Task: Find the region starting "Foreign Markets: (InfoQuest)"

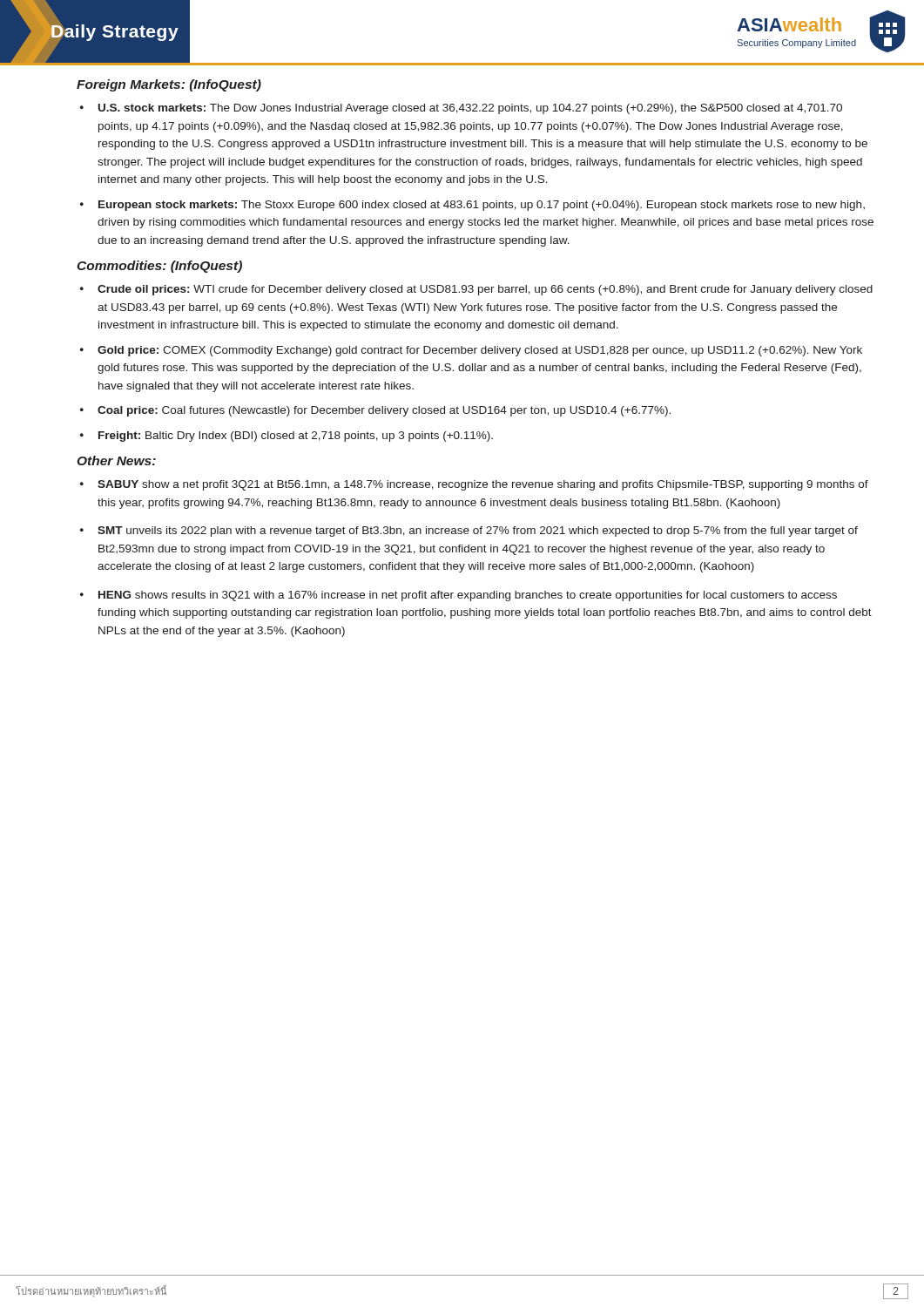Action: coord(169,84)
